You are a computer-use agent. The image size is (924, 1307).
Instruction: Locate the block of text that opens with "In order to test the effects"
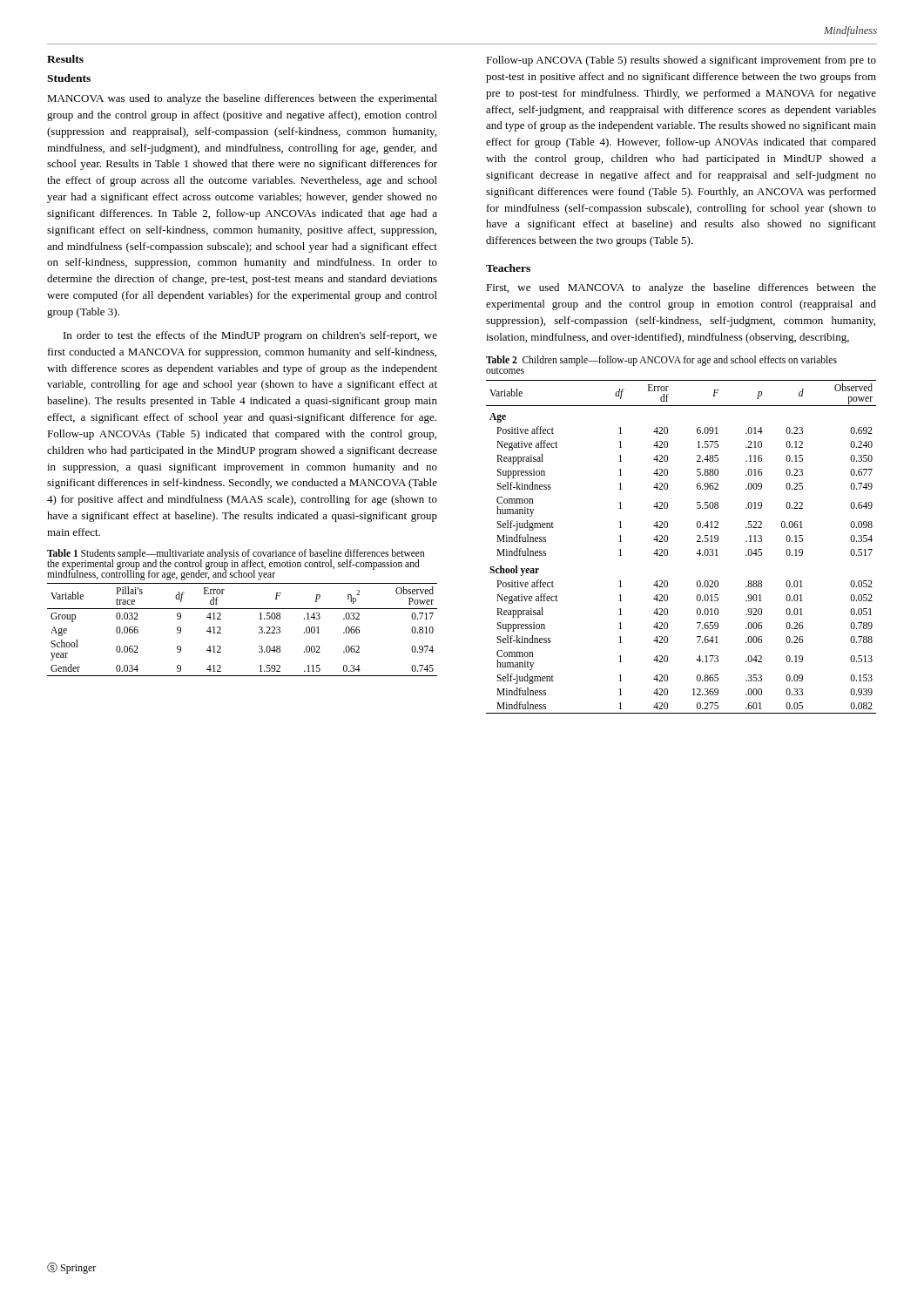[242, 433]
